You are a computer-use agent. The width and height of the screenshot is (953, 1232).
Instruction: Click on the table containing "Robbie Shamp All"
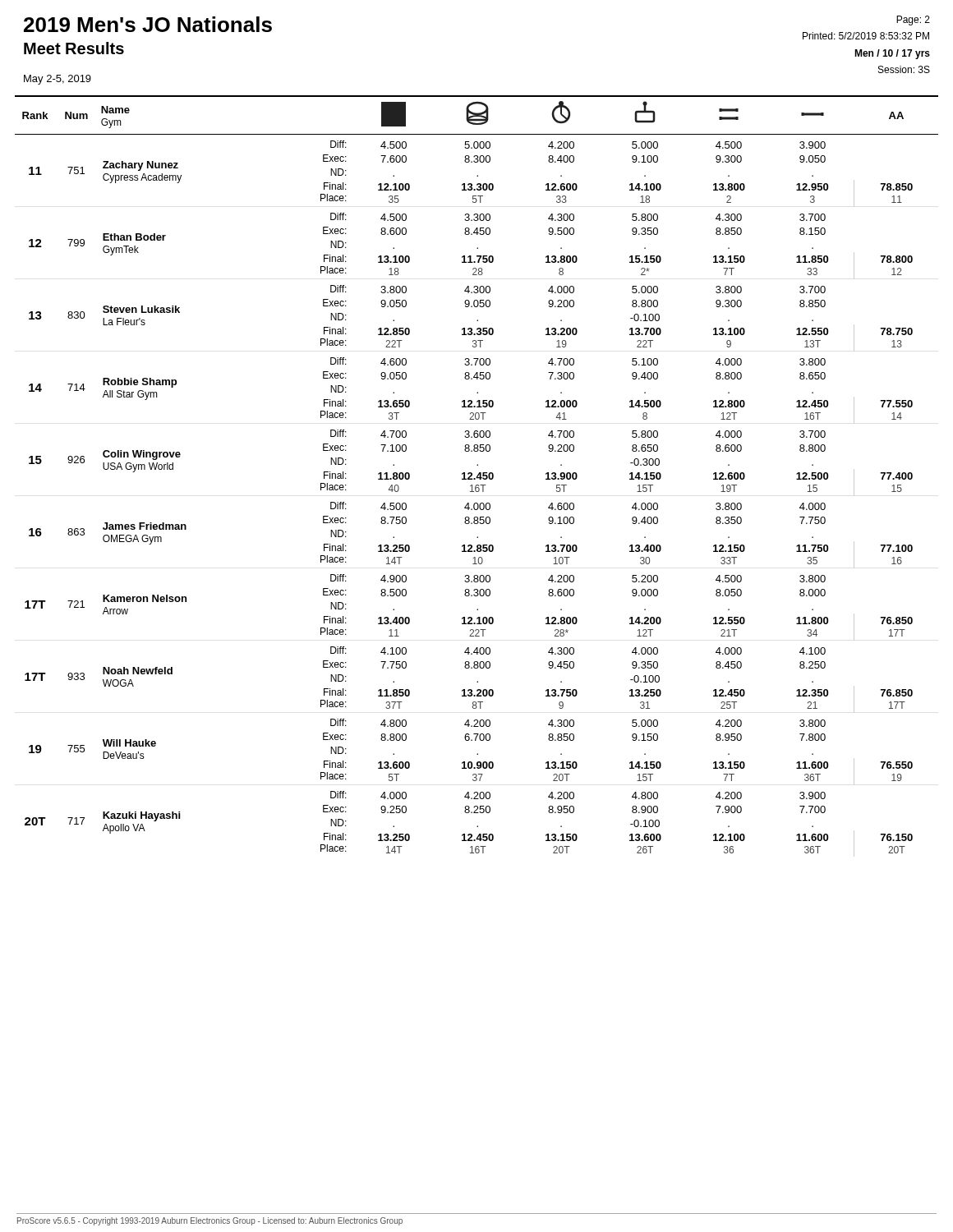476,476
